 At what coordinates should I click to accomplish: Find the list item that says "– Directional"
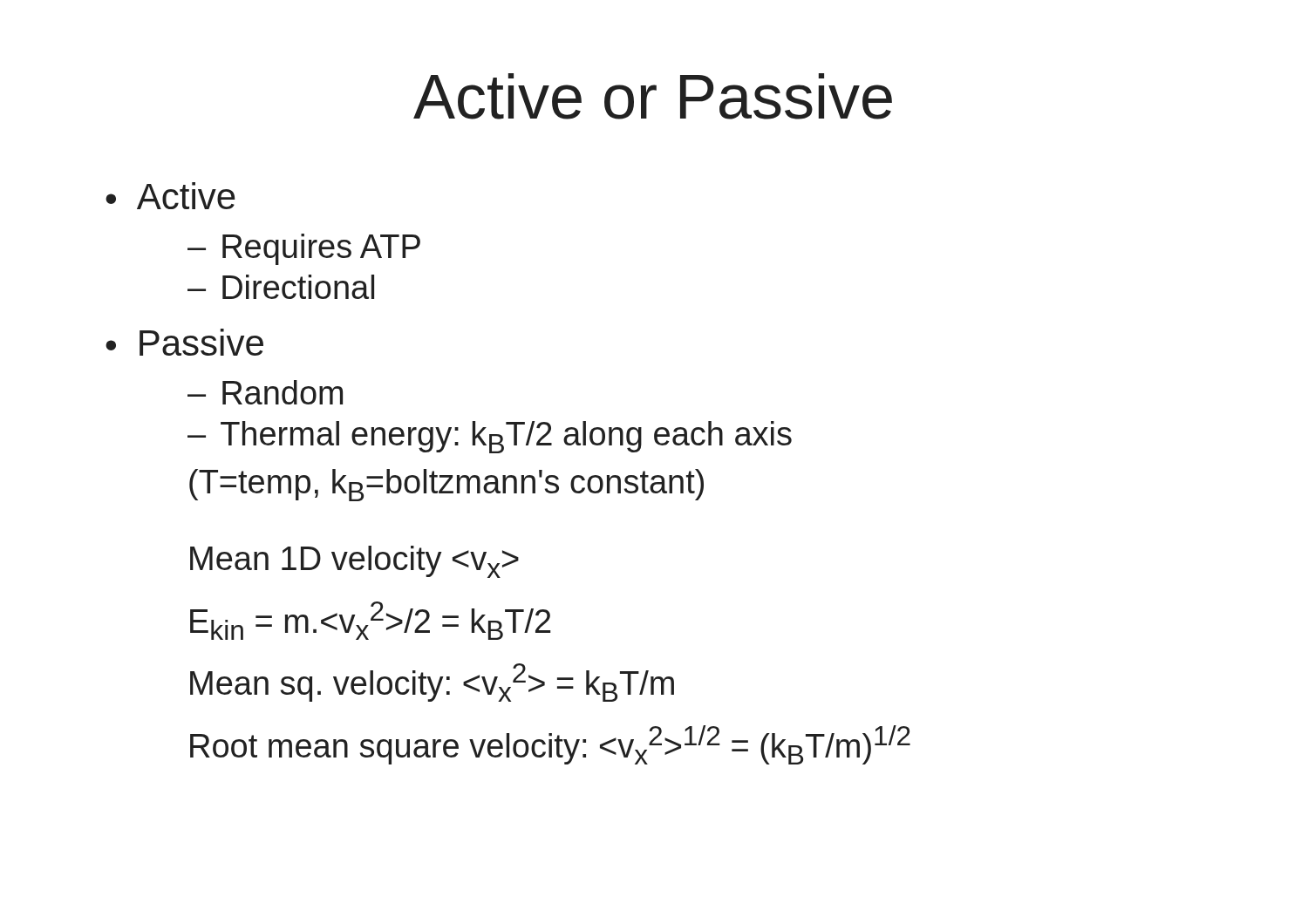[282, 288]
